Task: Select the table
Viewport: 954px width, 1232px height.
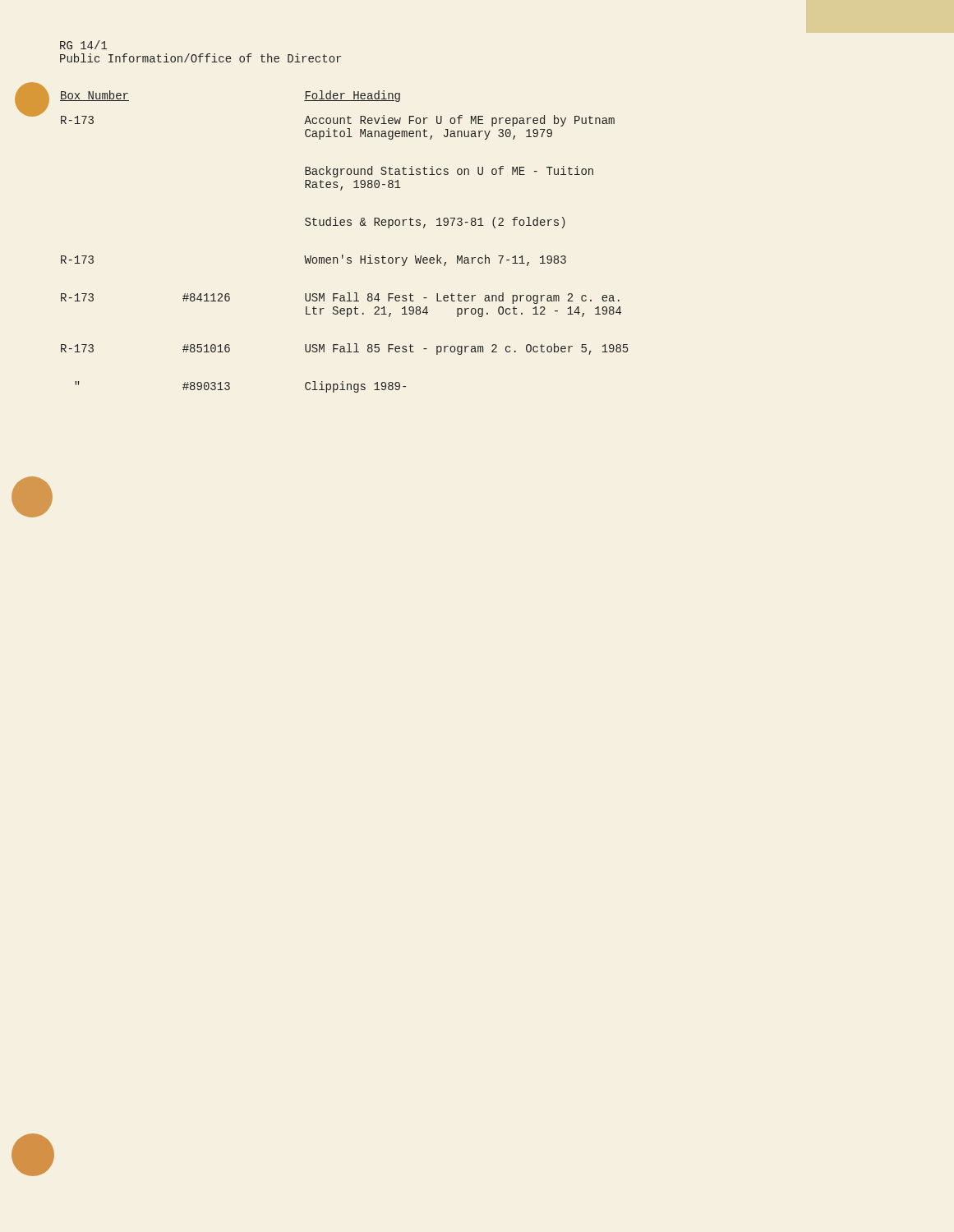Action: [482, 243]
